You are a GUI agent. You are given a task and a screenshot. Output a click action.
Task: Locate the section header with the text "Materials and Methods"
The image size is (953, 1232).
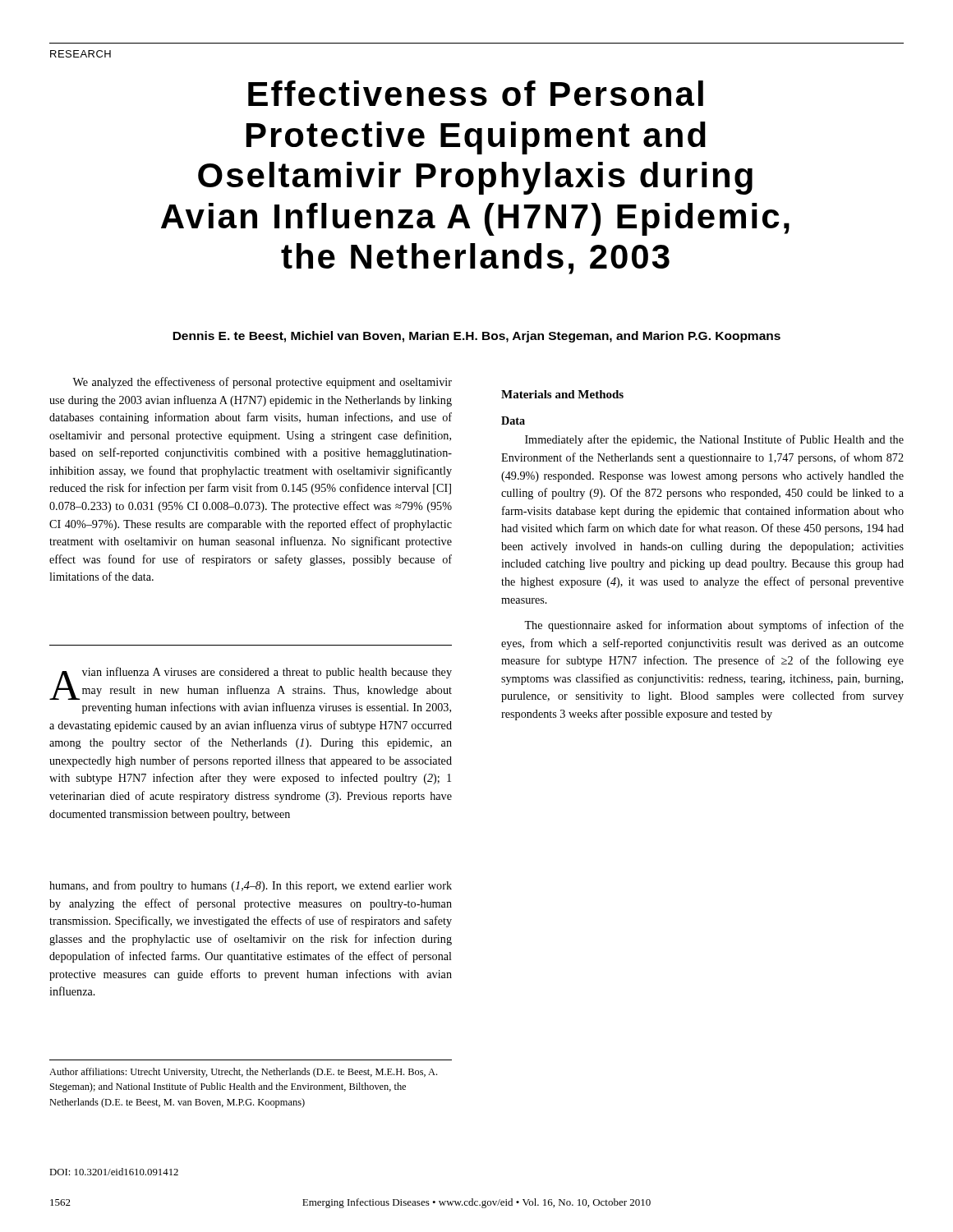[562, 394]
